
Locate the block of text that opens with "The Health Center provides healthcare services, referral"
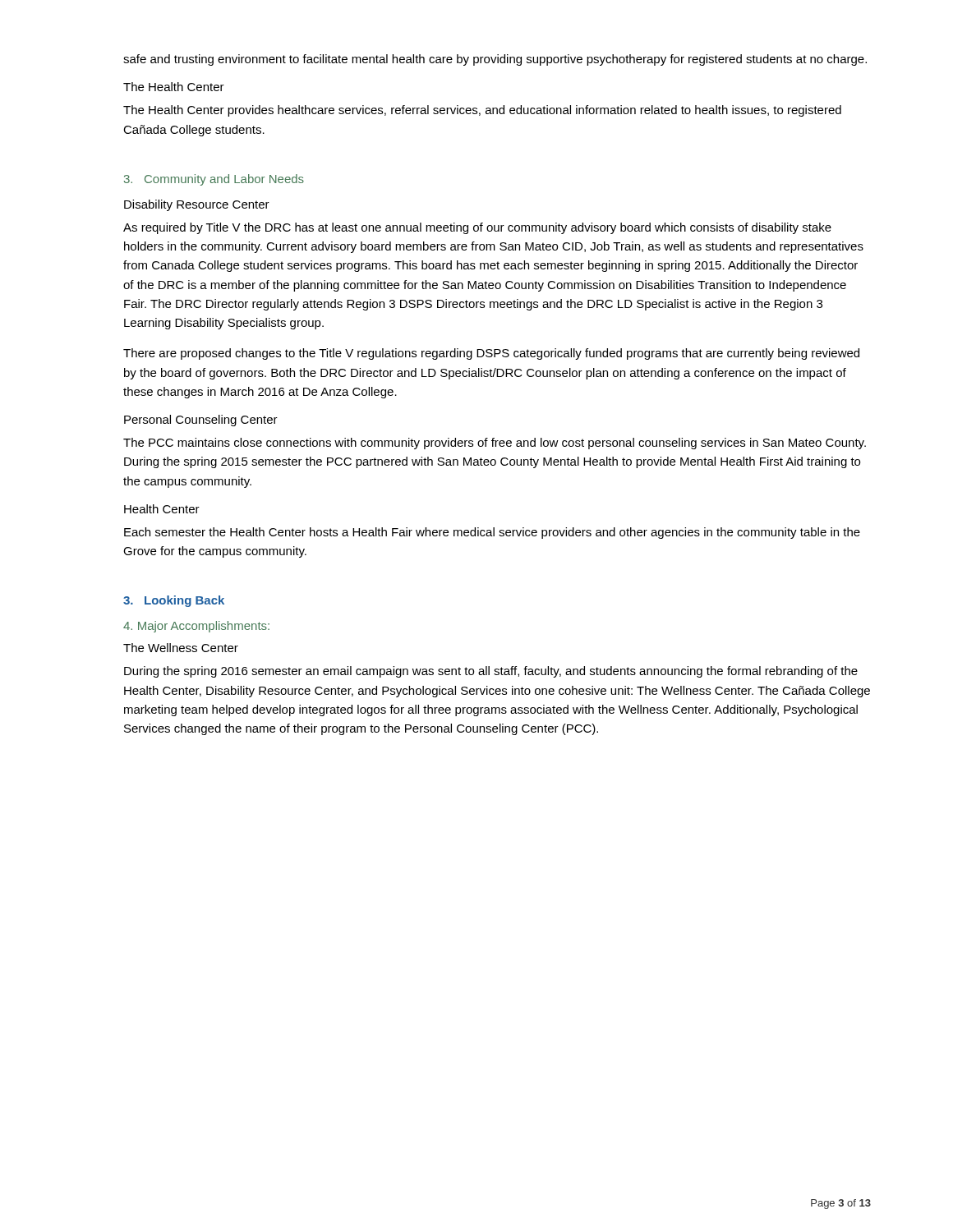[483, 119]
